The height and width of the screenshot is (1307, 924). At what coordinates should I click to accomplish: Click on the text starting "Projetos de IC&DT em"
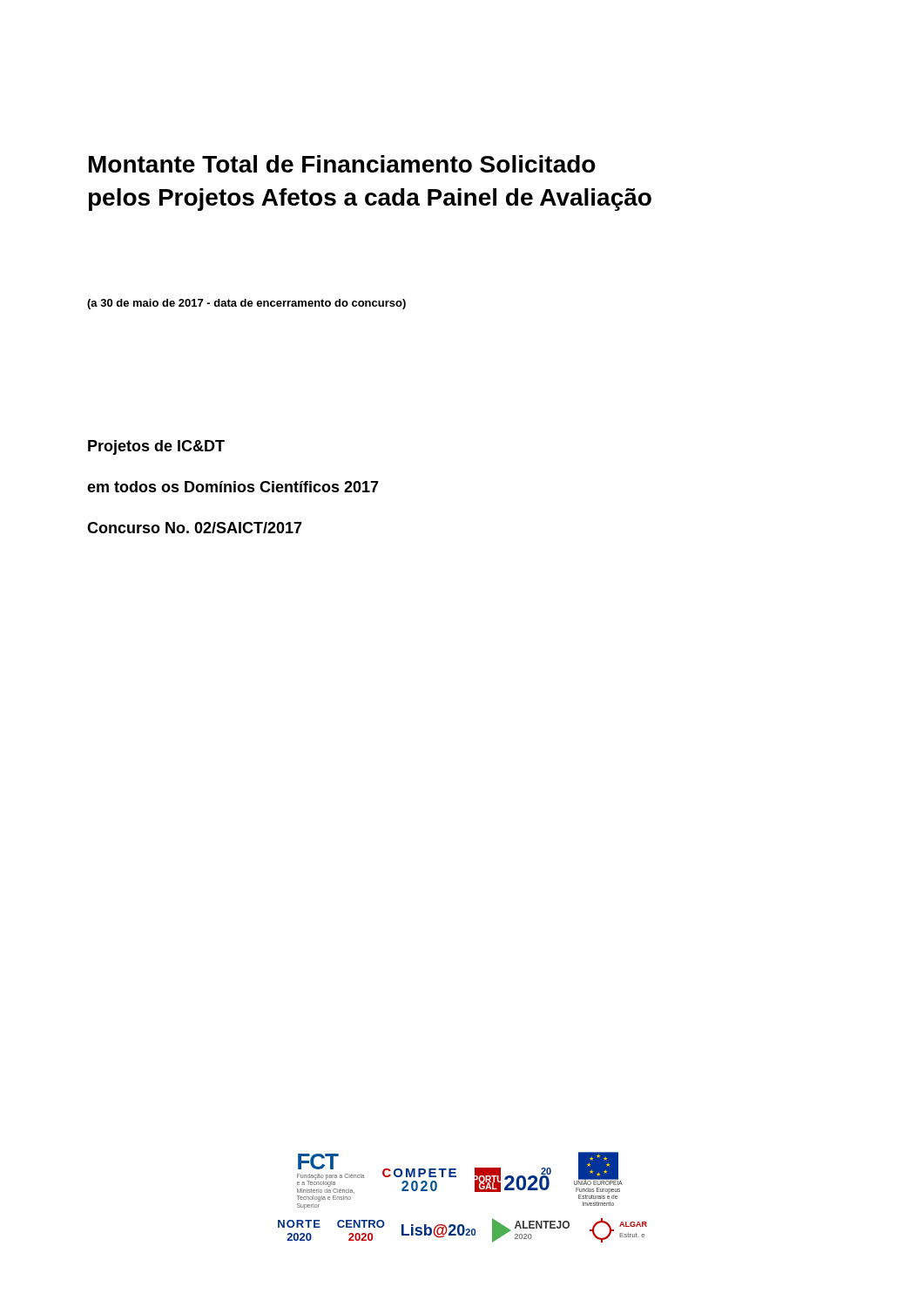(x=348, y=488)
